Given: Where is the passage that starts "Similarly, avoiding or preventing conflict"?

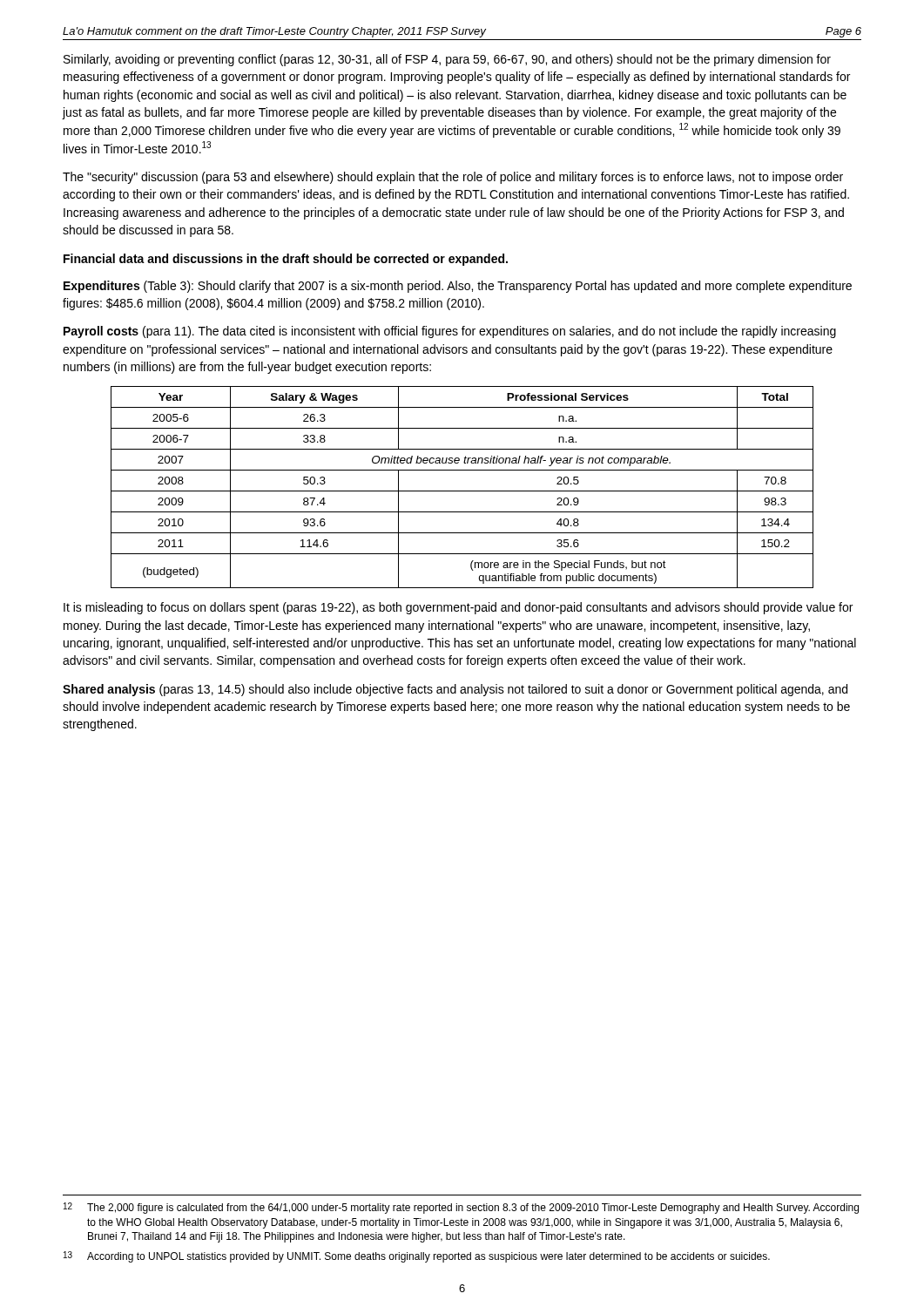Looking at the screenshot, I should 462,104.
